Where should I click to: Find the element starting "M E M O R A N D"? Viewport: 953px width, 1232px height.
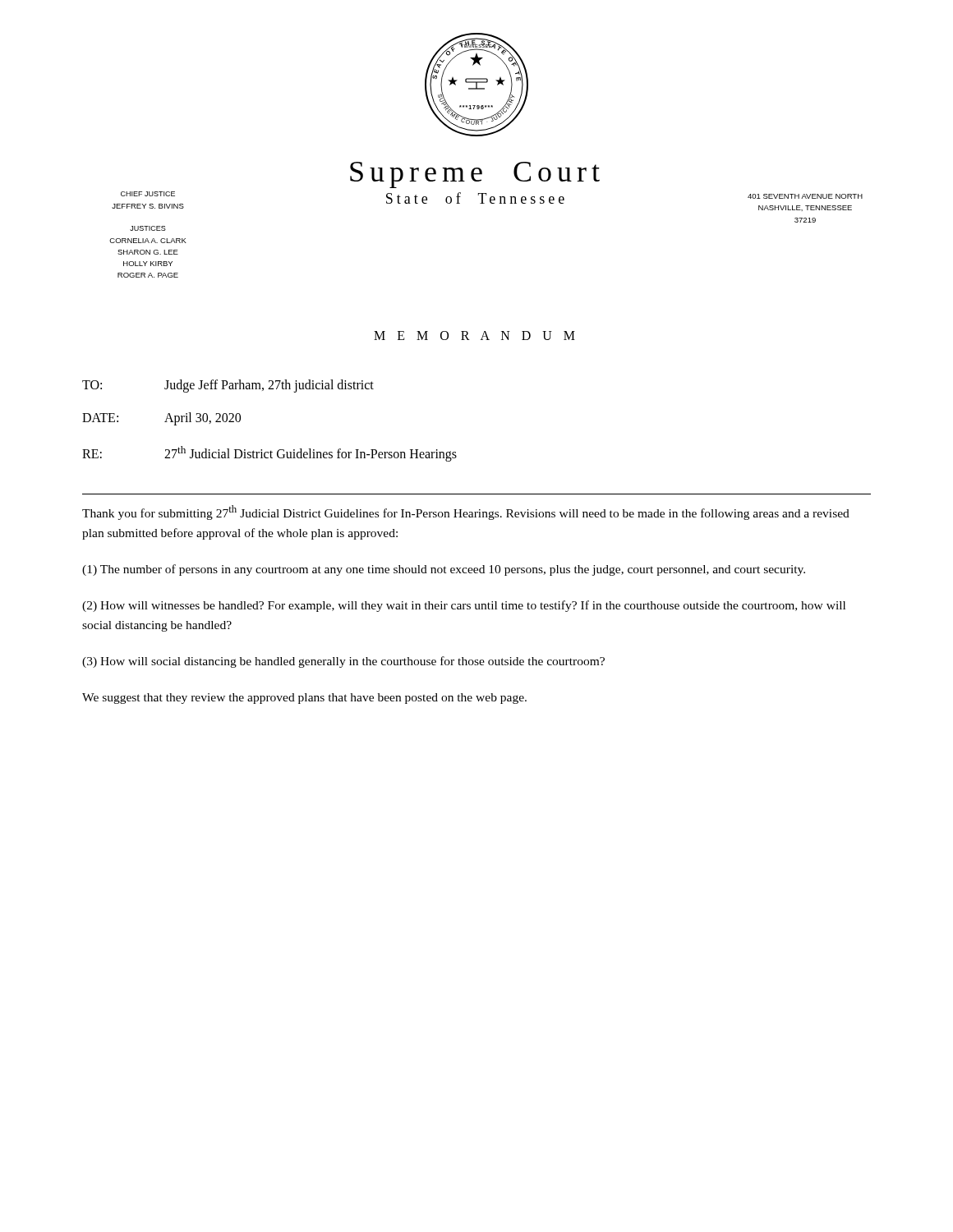coord(476,336)
